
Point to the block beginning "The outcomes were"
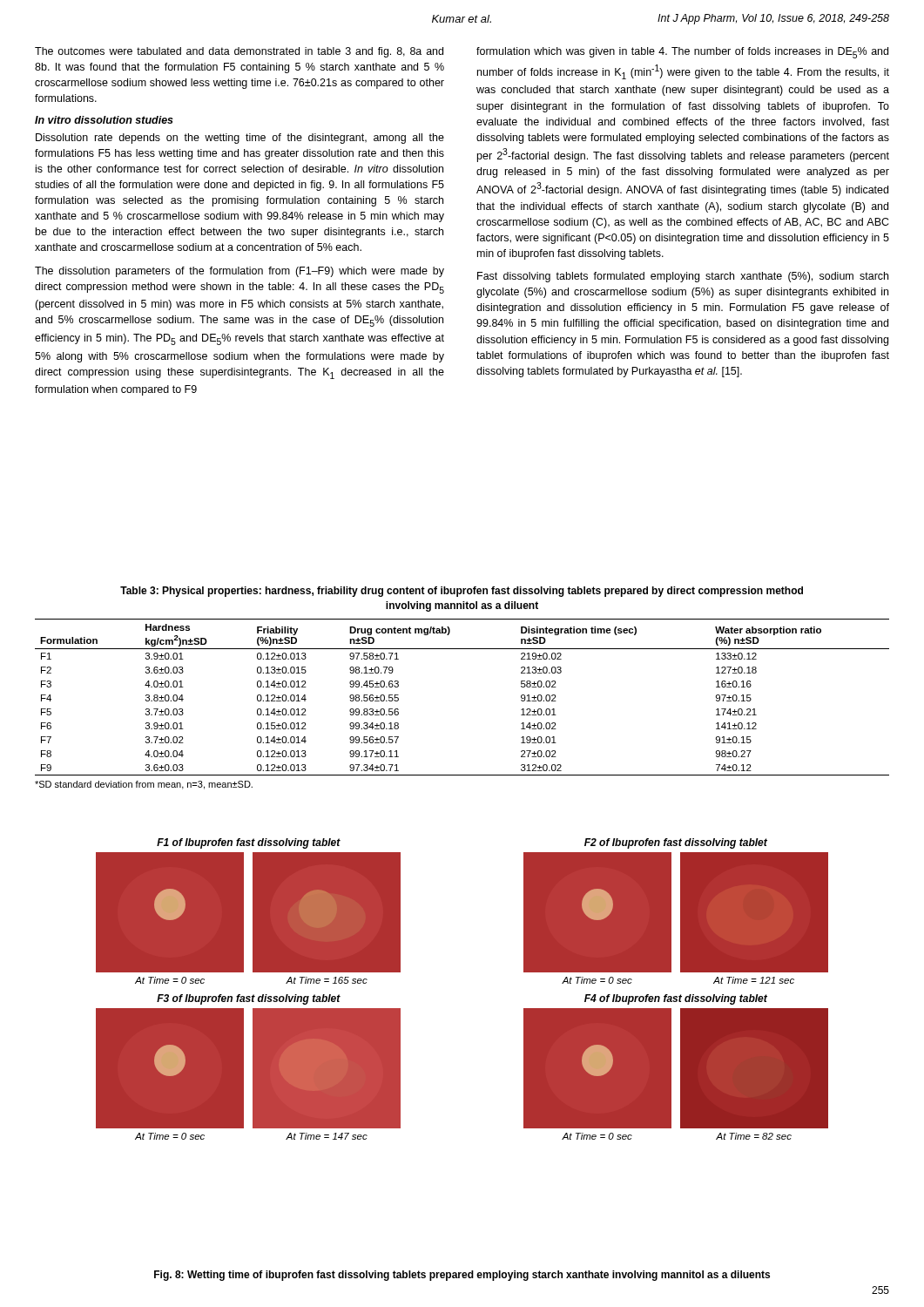point(240,75)
